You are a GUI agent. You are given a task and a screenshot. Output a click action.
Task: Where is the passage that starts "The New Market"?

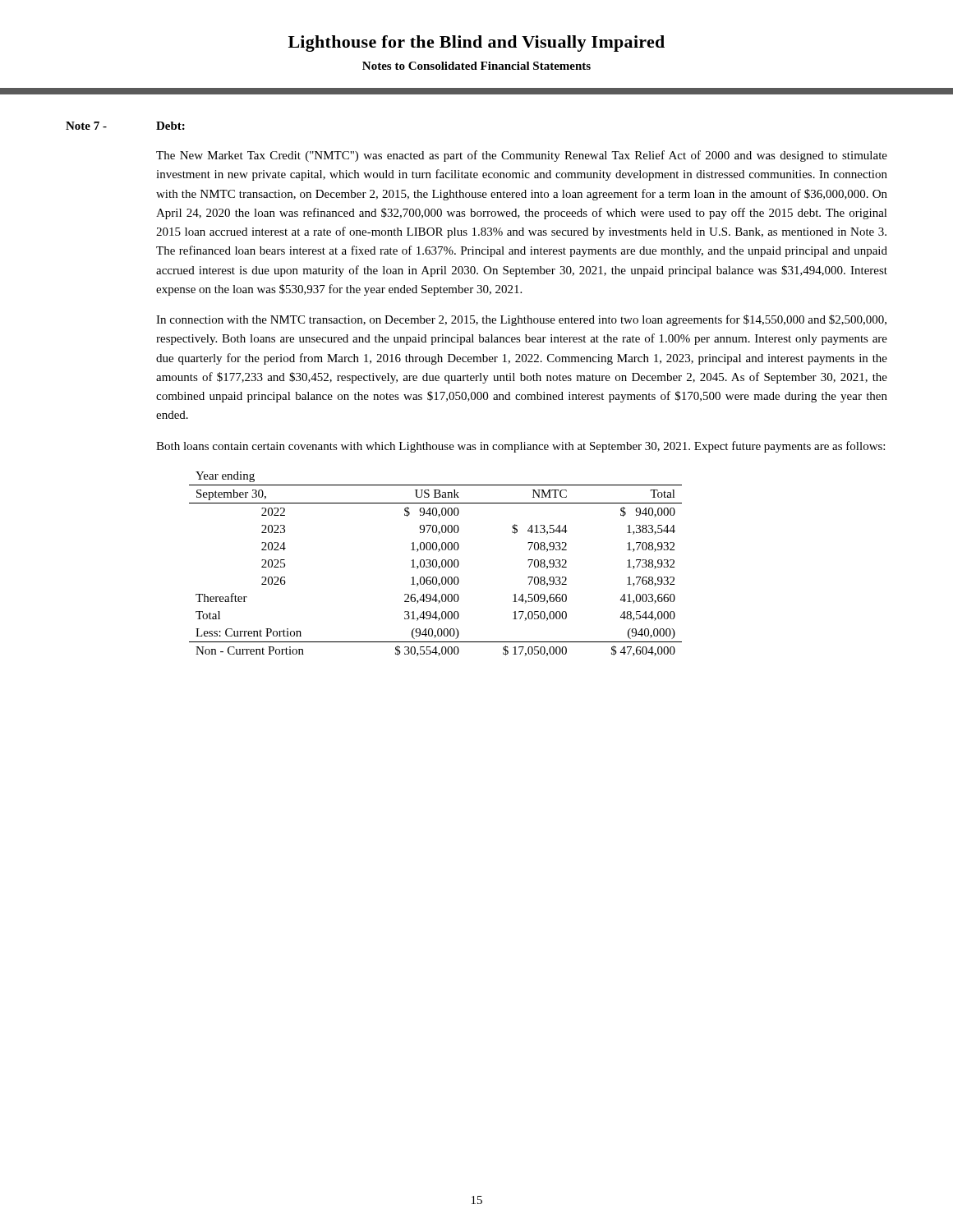522,222
